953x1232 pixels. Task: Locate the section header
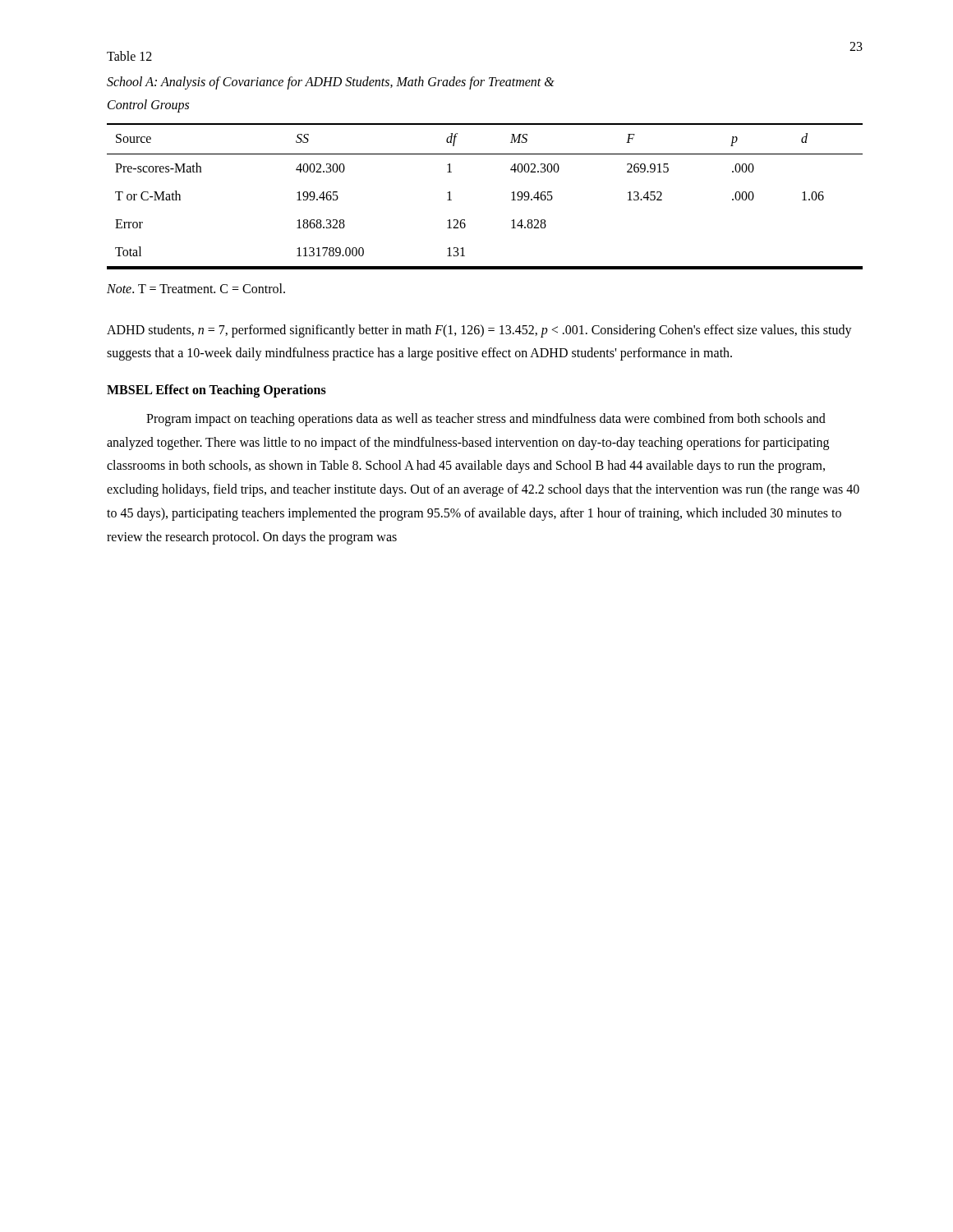click(216, 390)
